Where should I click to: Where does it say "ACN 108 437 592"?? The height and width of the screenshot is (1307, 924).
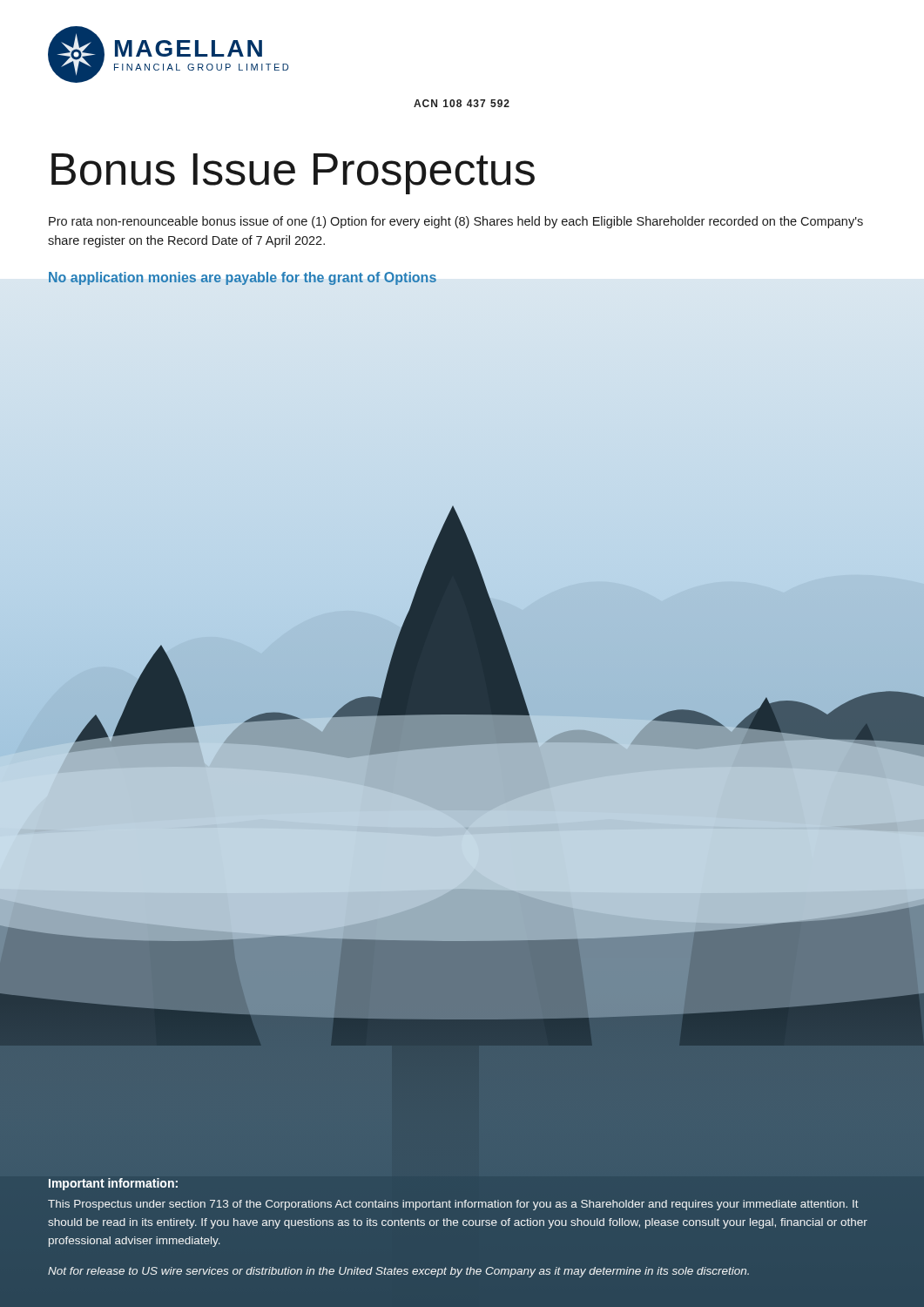[x=462, y=104]
